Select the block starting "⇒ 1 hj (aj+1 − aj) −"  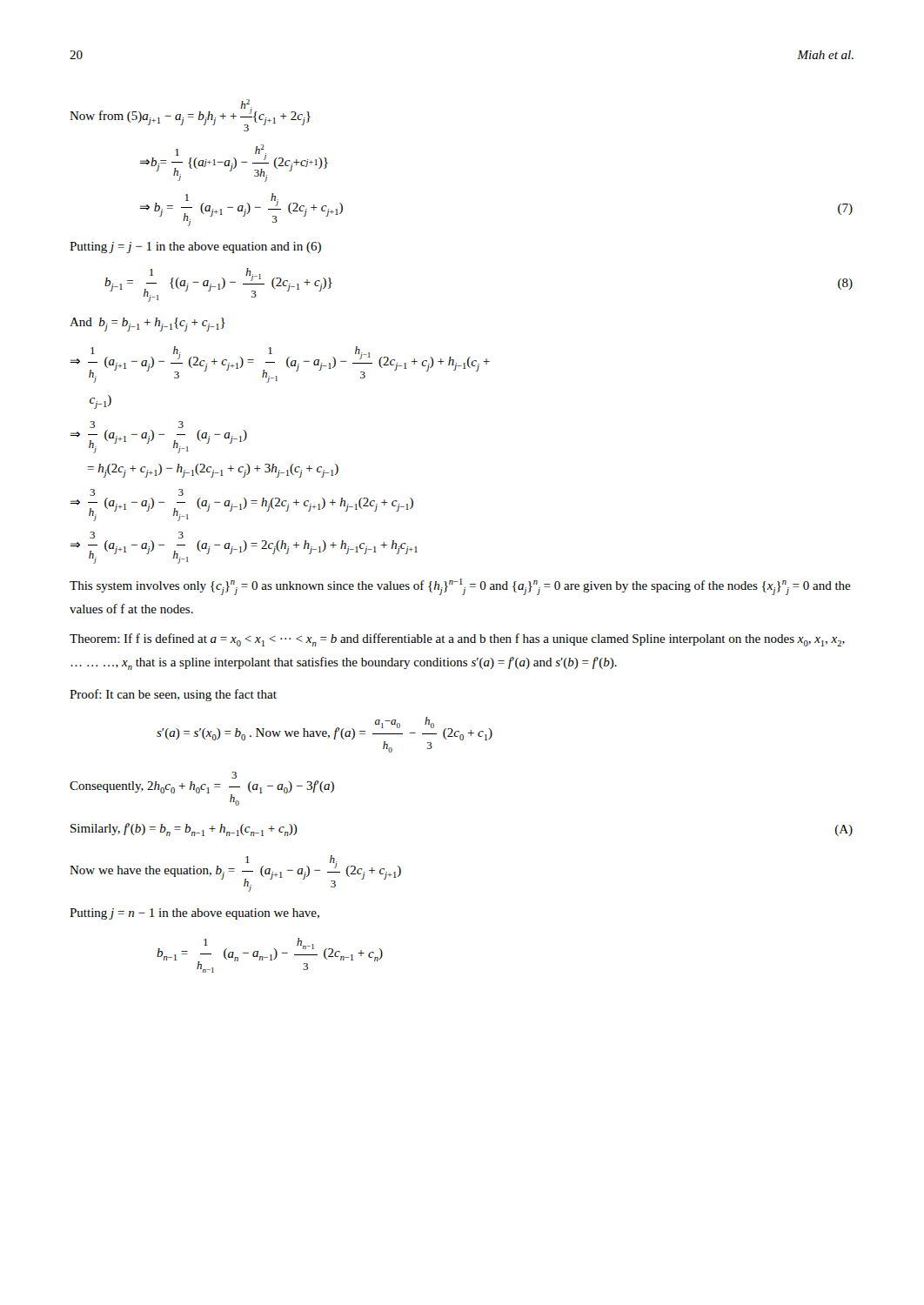click(280, 374)
